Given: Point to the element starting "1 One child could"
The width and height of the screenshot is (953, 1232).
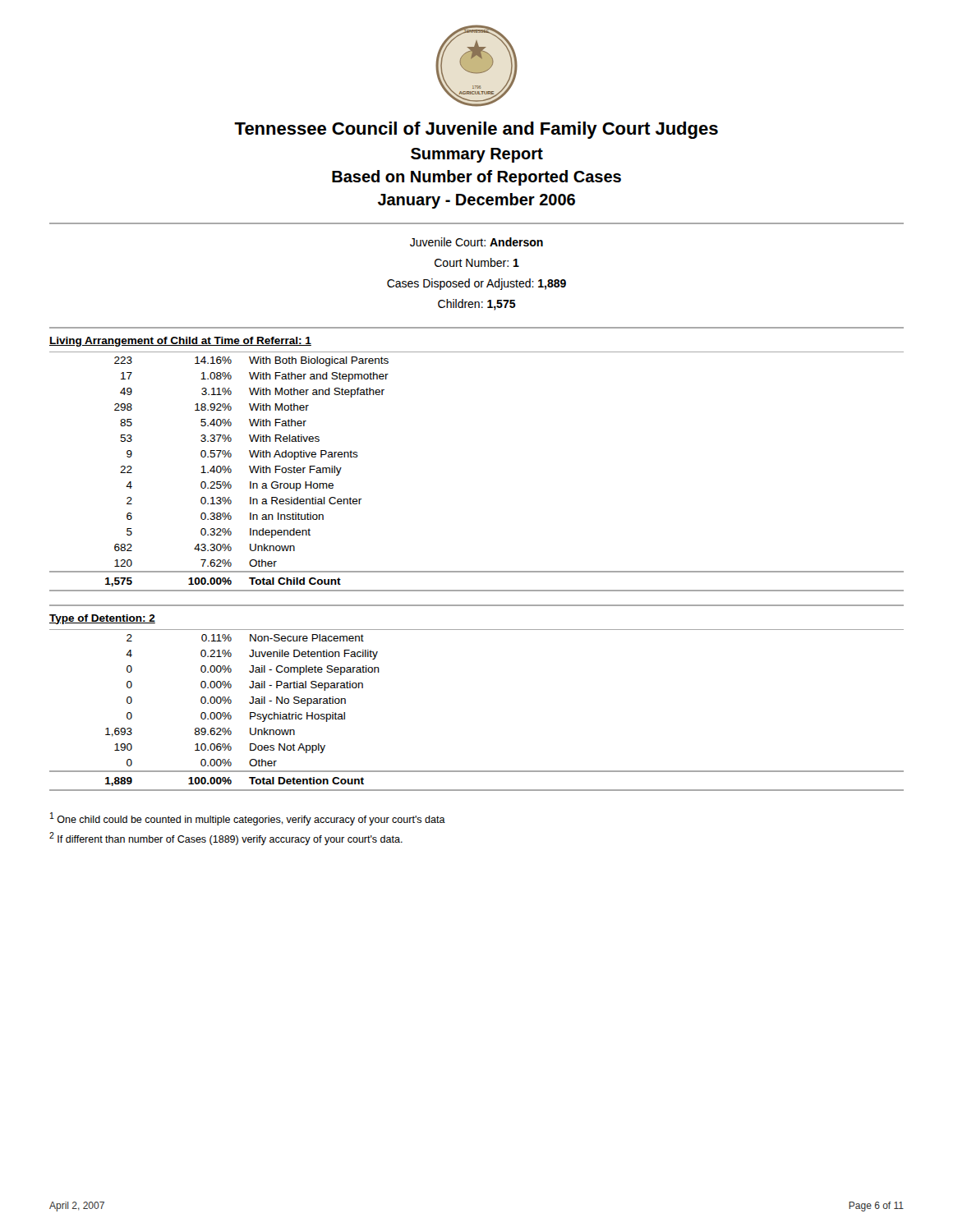Looking at the screenshot, I should pyautogui.click(x=247, y=818).
